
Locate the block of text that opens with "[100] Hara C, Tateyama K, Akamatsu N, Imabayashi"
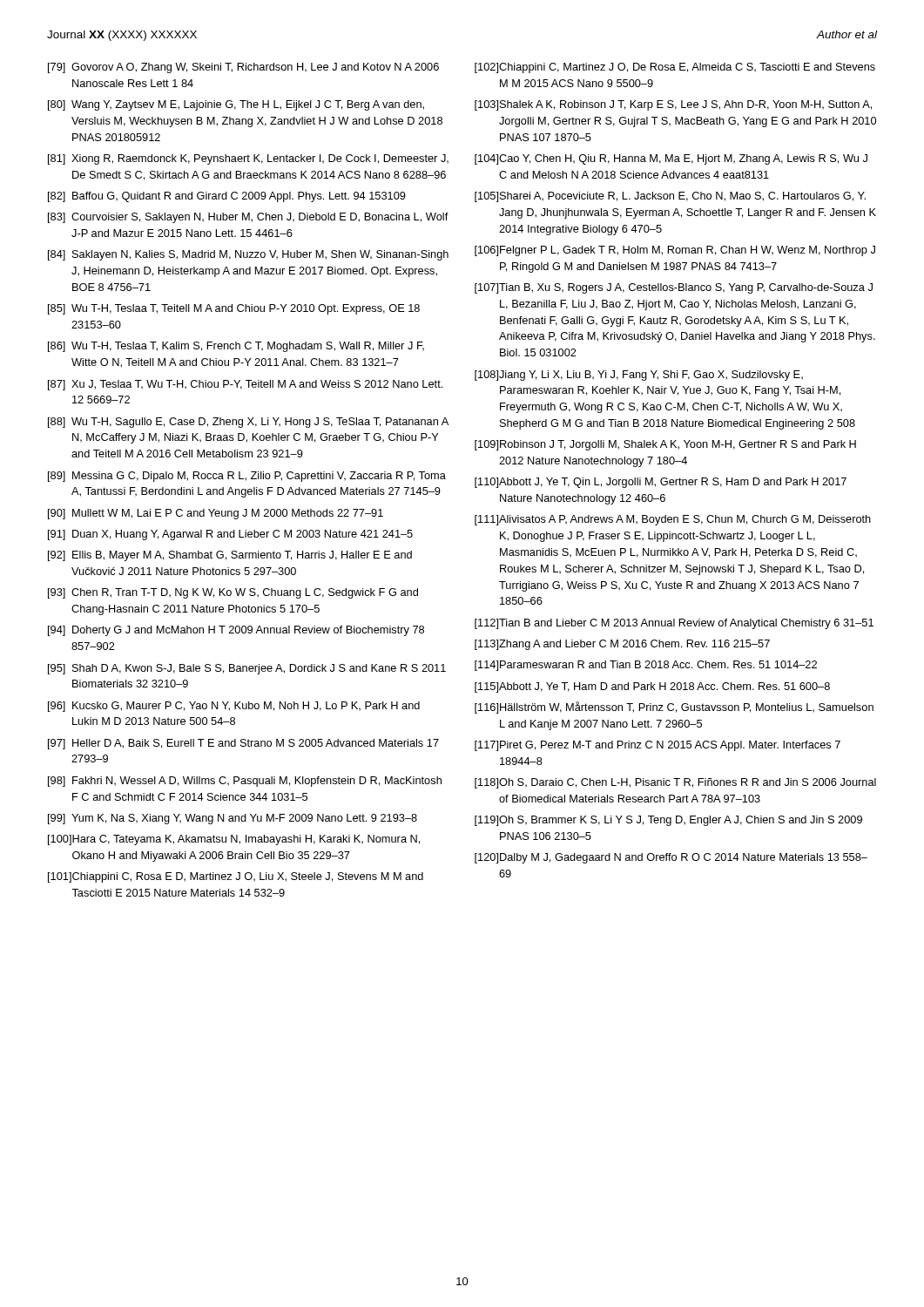(248, 848)
